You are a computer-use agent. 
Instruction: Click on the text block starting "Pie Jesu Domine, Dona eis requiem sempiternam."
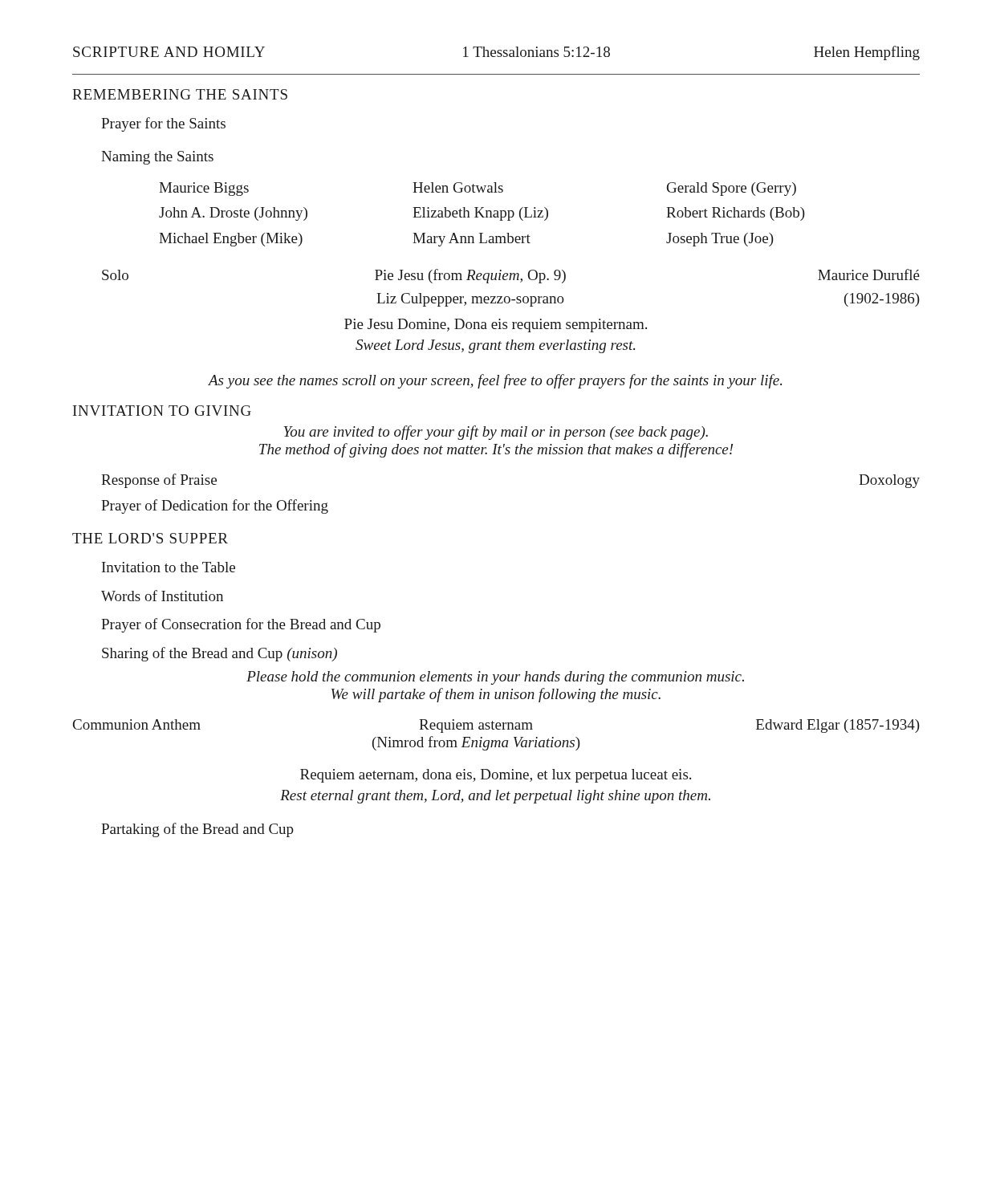496,324
